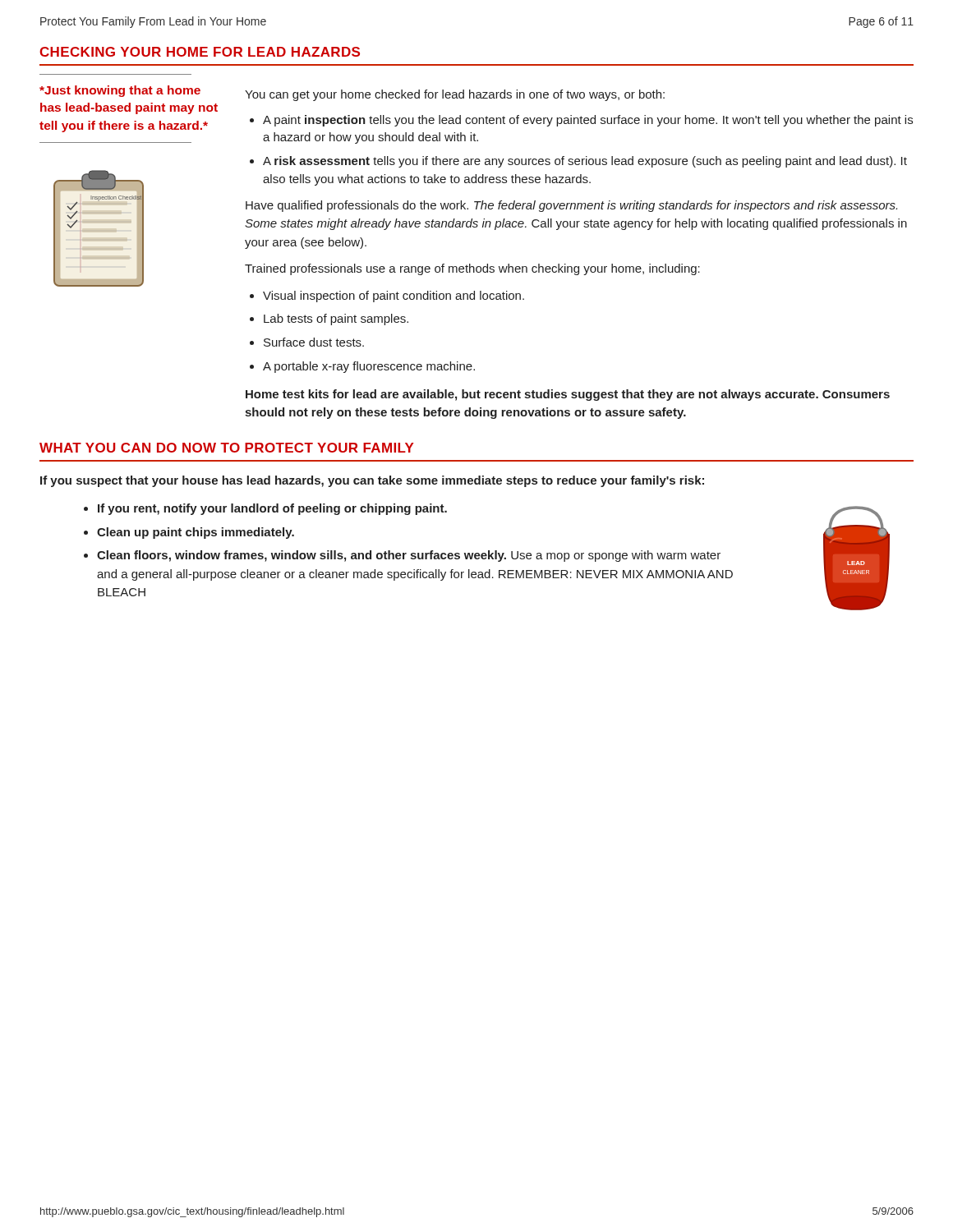
Task: Click on the text block starting "If you suspect that your house has"
Action: point(372,480)
